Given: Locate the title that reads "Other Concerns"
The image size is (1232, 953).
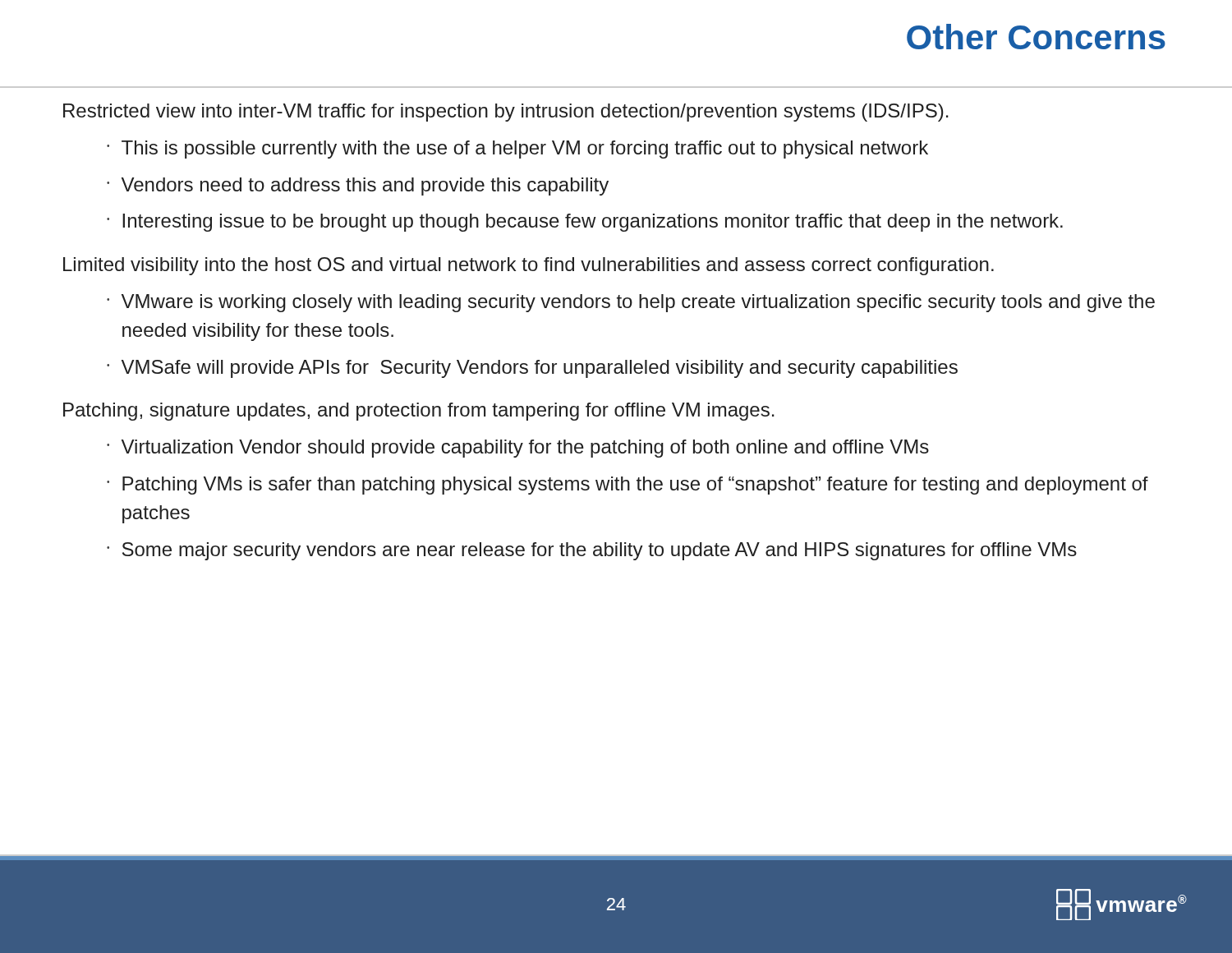Looking at the screenshot, I should click(1036, 37).
